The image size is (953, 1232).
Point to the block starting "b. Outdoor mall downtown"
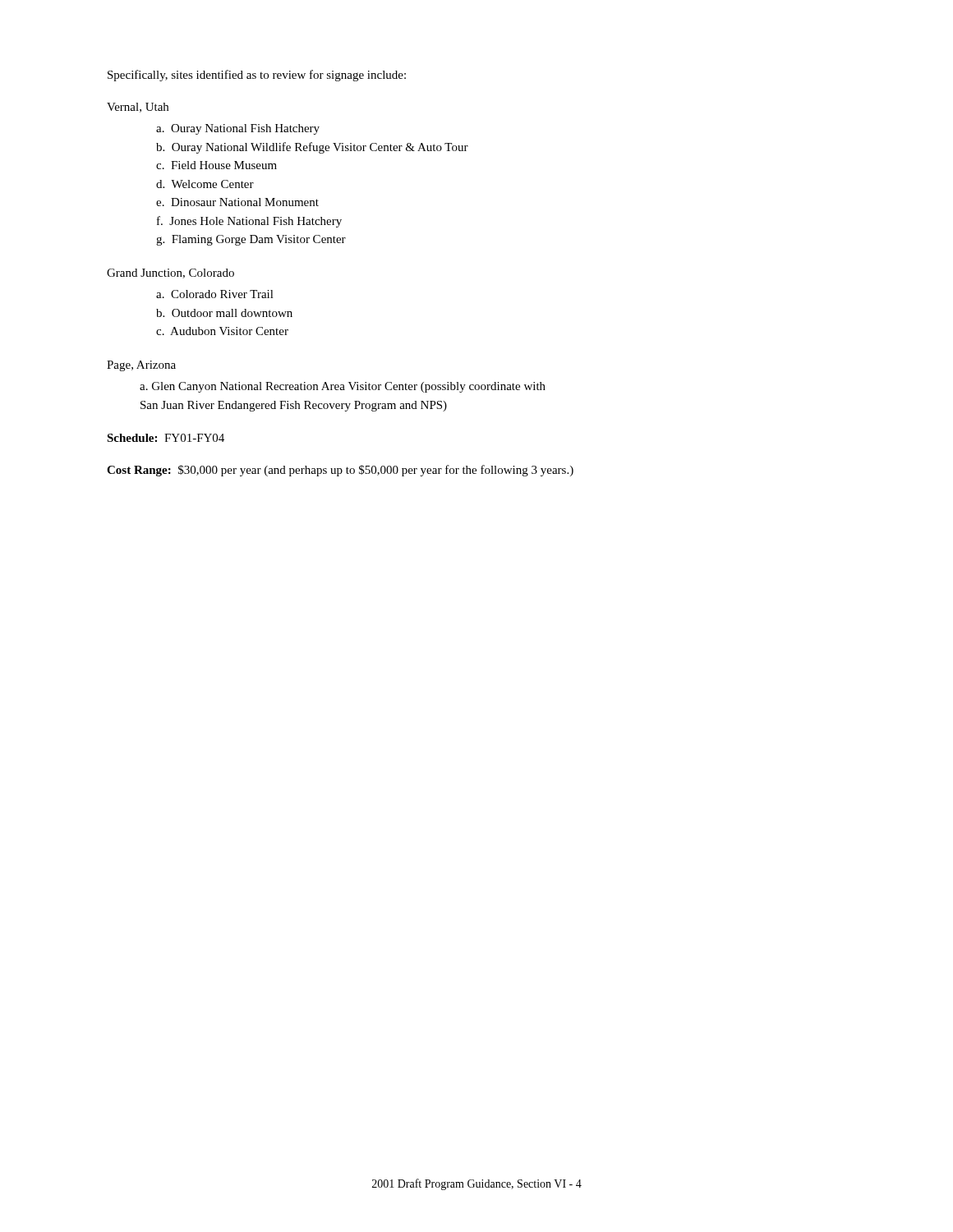coord(224,312)
